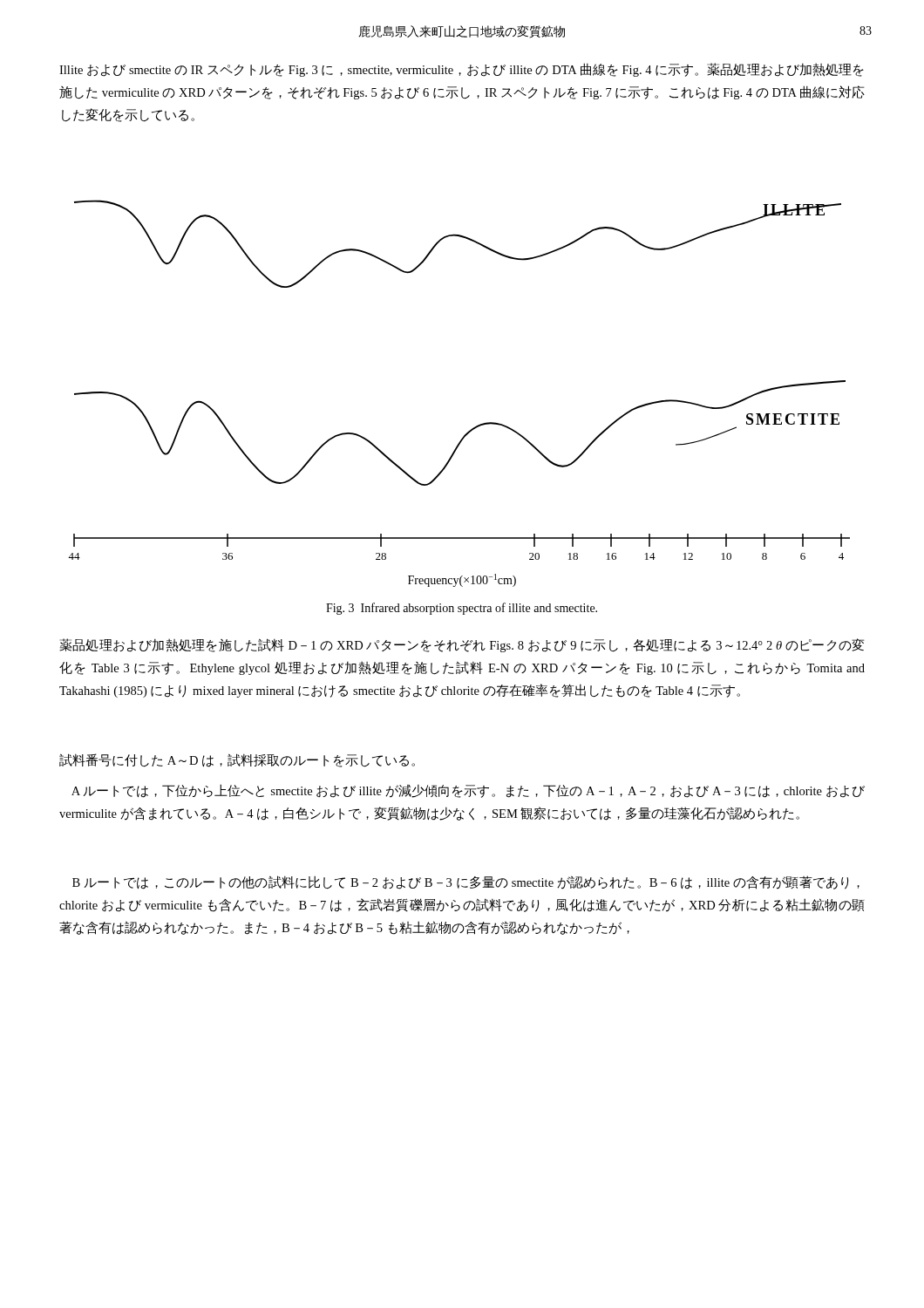Viewport: 924px width, 1308px height.
Task: Click on the text block starting "B ルートでは，このルートの他の試料に比して B－2 および B－3 に多量の"
Action: click(x=462, y=905)
